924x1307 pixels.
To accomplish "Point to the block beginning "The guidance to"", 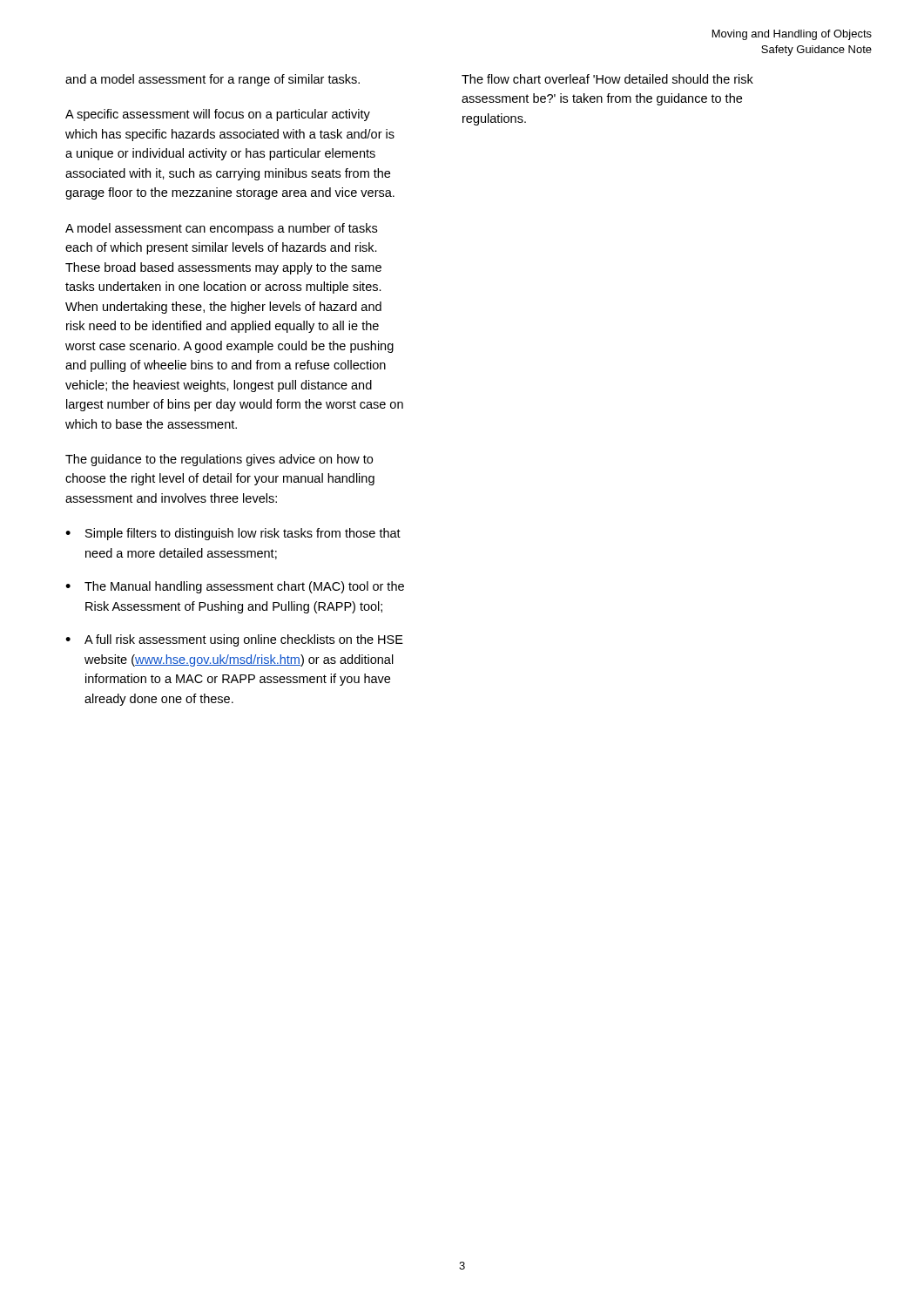I will [220, 479].
